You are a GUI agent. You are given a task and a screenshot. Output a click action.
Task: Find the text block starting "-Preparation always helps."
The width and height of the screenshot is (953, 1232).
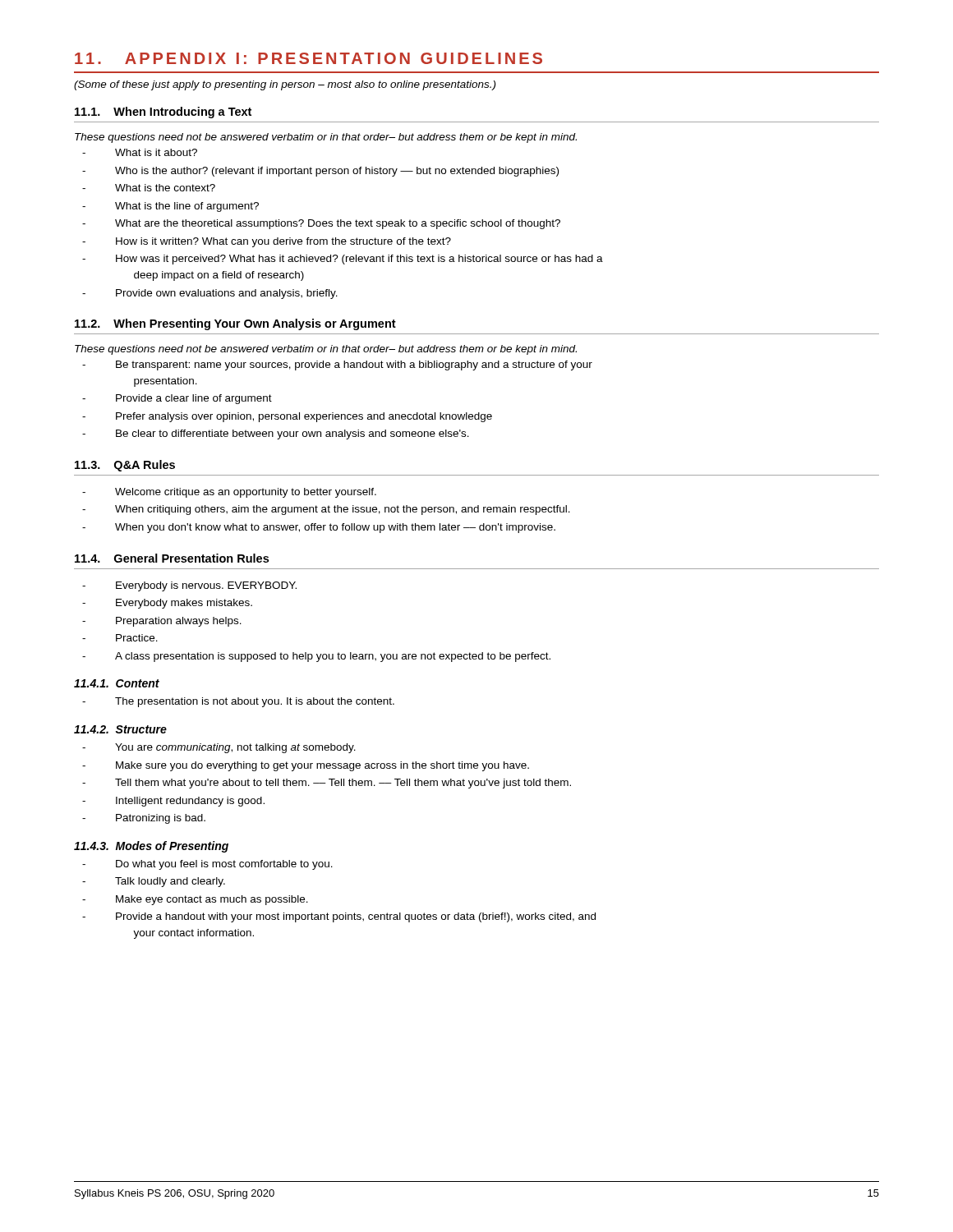pos(162,622)
